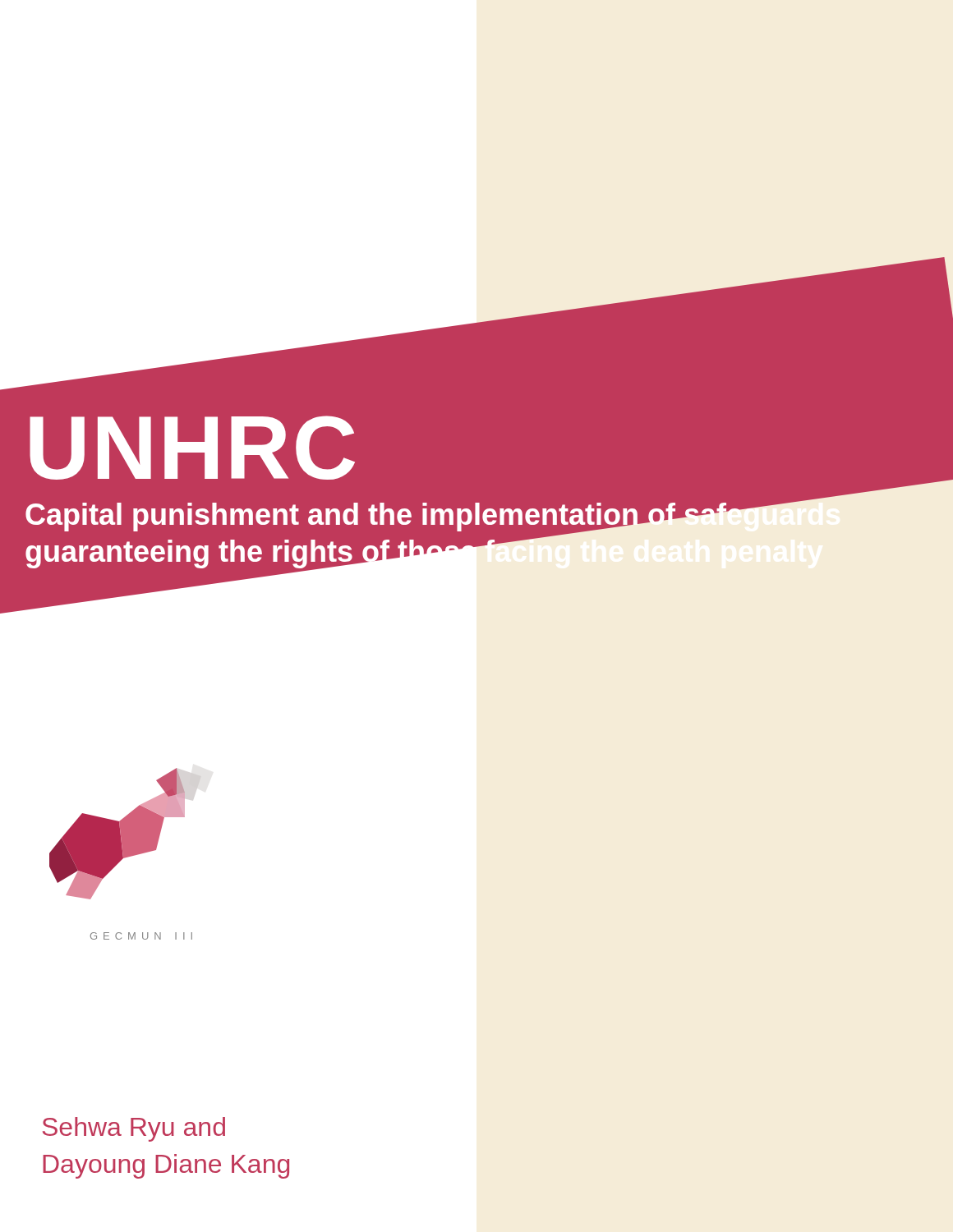Select the text starting "Sehwa Ryu andDayoung Diane Kang"
This screenshot has height=1232, width=953.
coord(166,1146)
